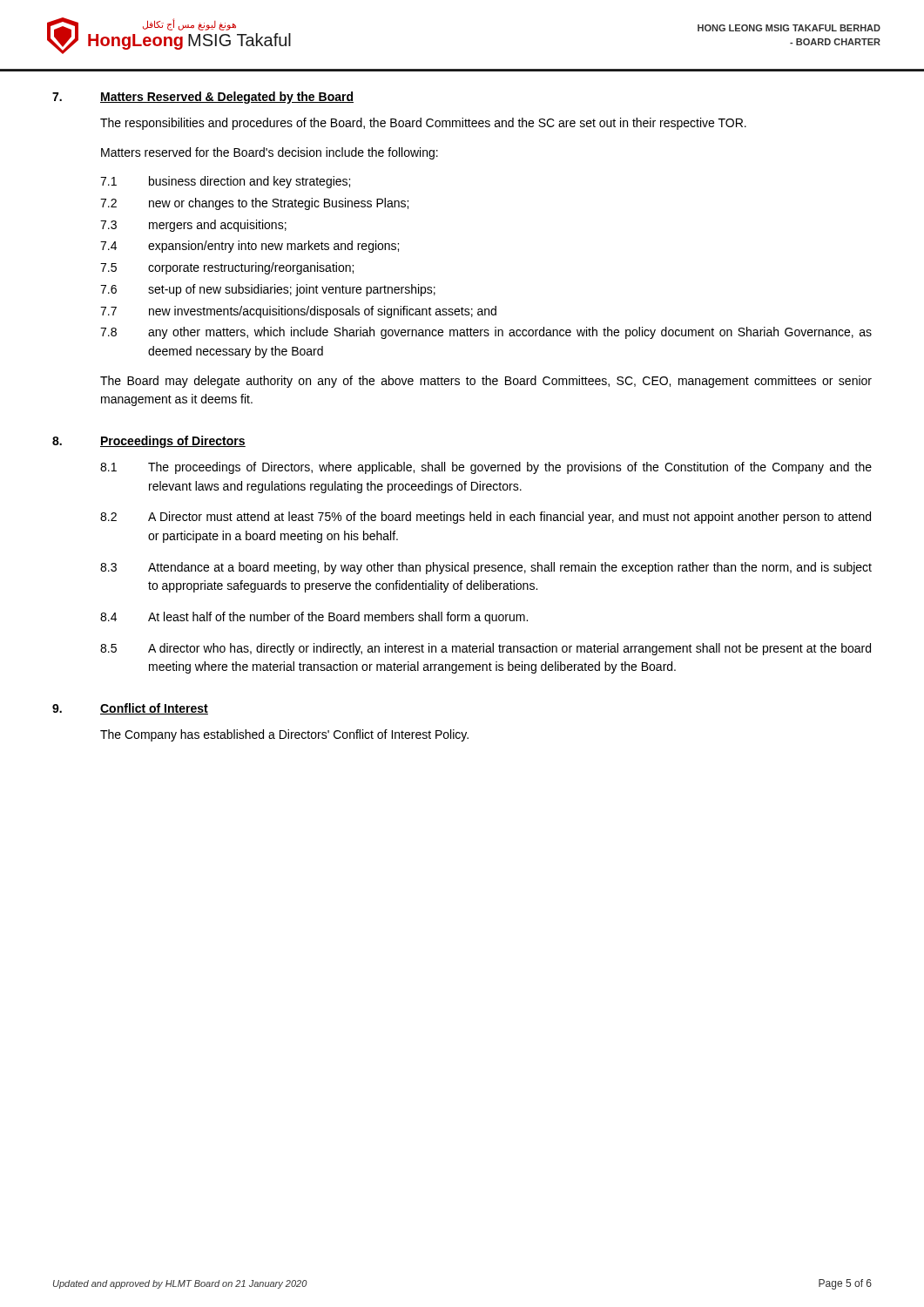Screen dimensions: 1307x924
Task: Locate the text block containing "Matters reserved for the Board's decision"
Action: (269, 152)
